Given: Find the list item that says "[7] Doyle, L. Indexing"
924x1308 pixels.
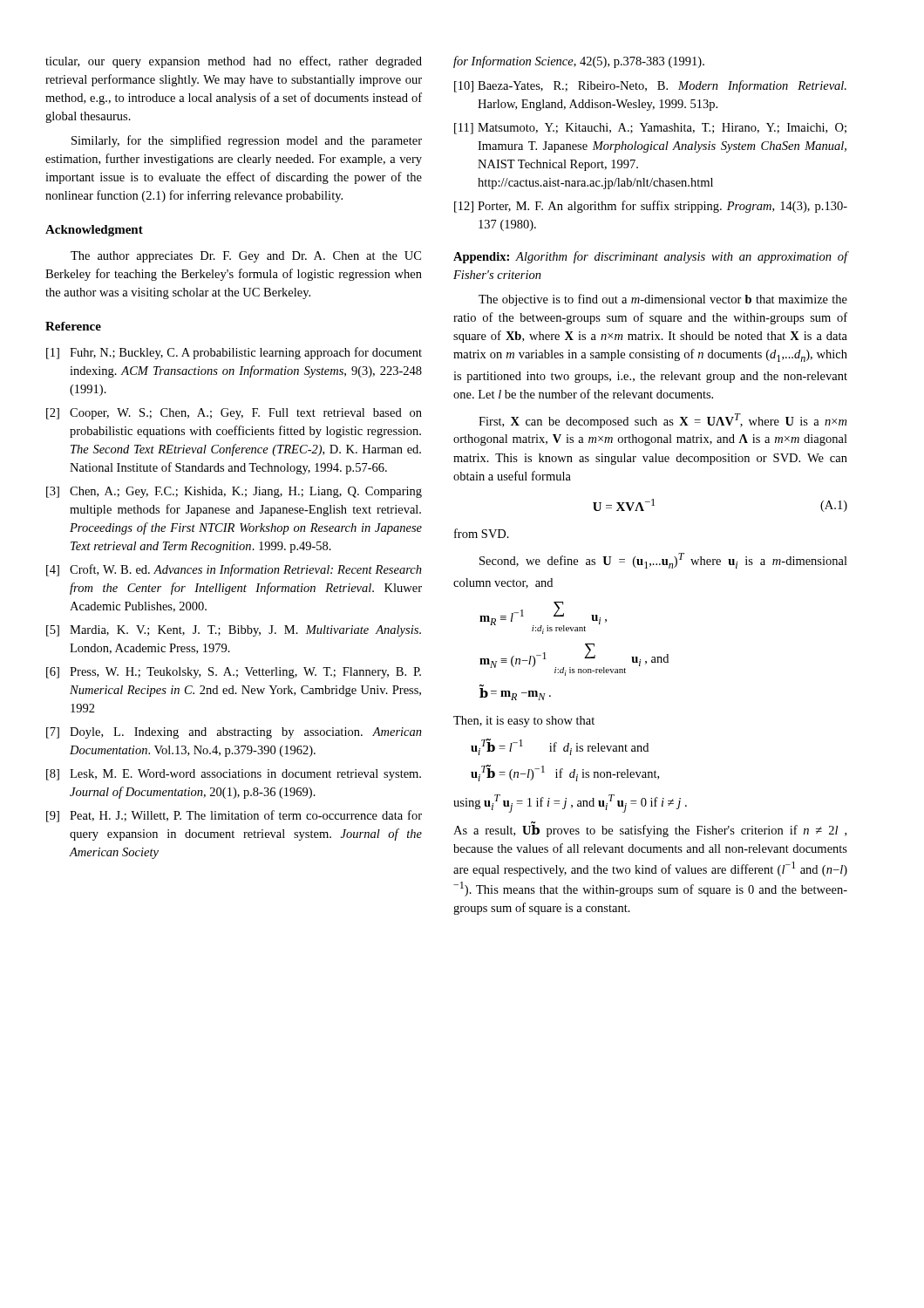Looking at the screenshot, I should pos(234,741).
